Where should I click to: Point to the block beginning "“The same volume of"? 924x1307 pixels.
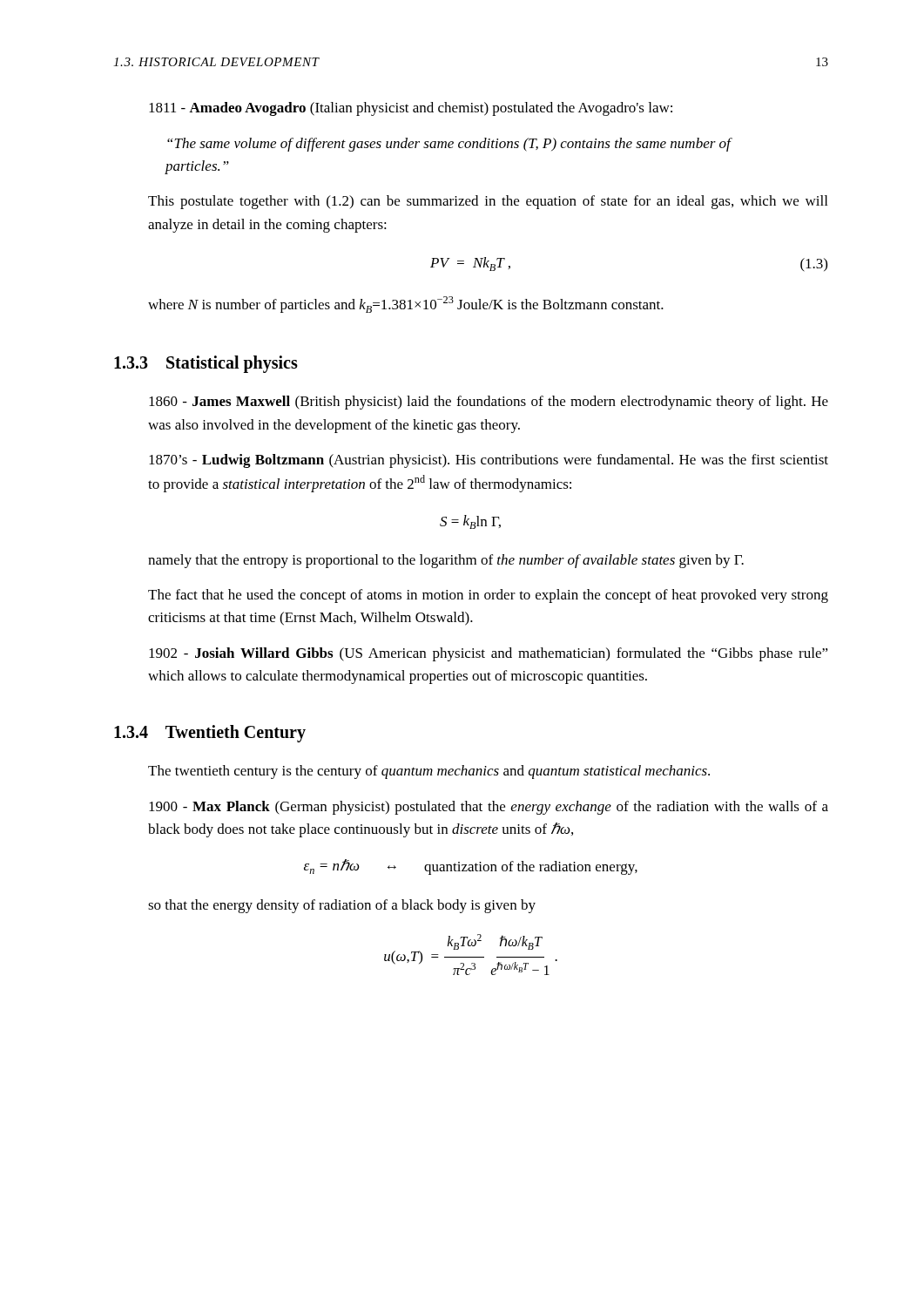(448, 154)
